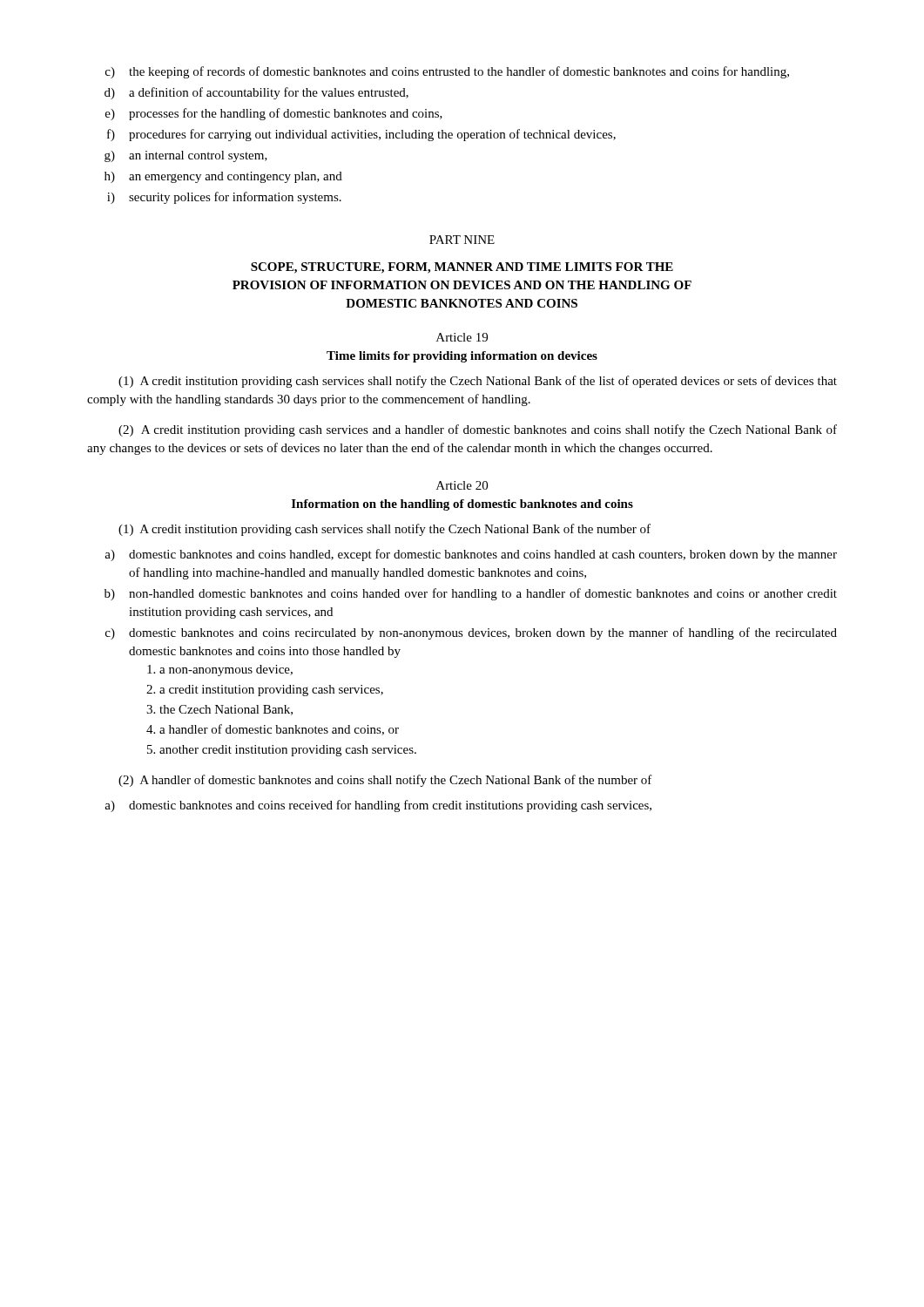Point to the block beginning "d) a definition of accountability for"
The height and width of the screenshot is (1307, 924).
coord(256,93)
